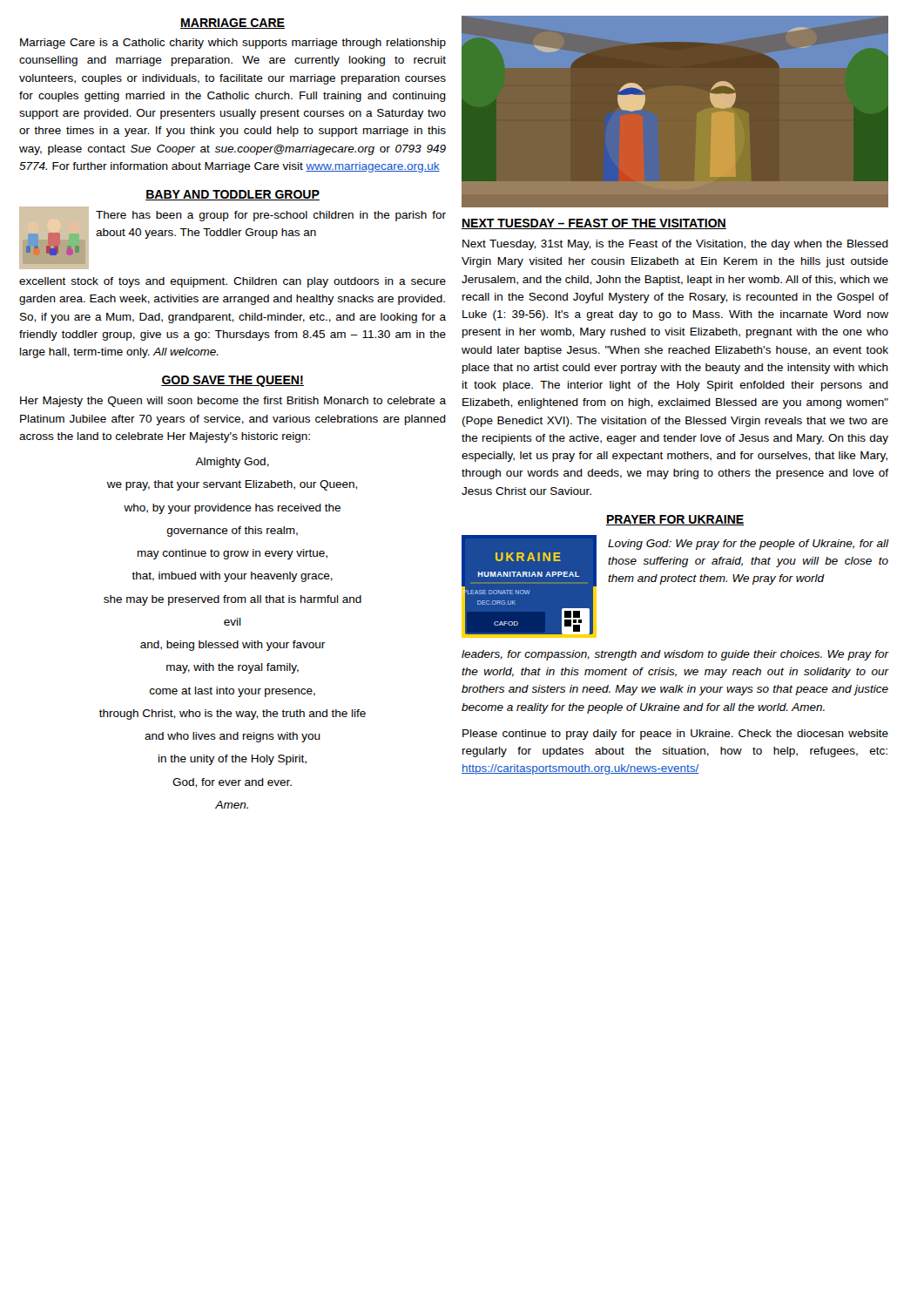Point to the text starting "BABY AND TODDLER"
Image resolution: width=924 pixels, height=1307 pixels.
233,194
